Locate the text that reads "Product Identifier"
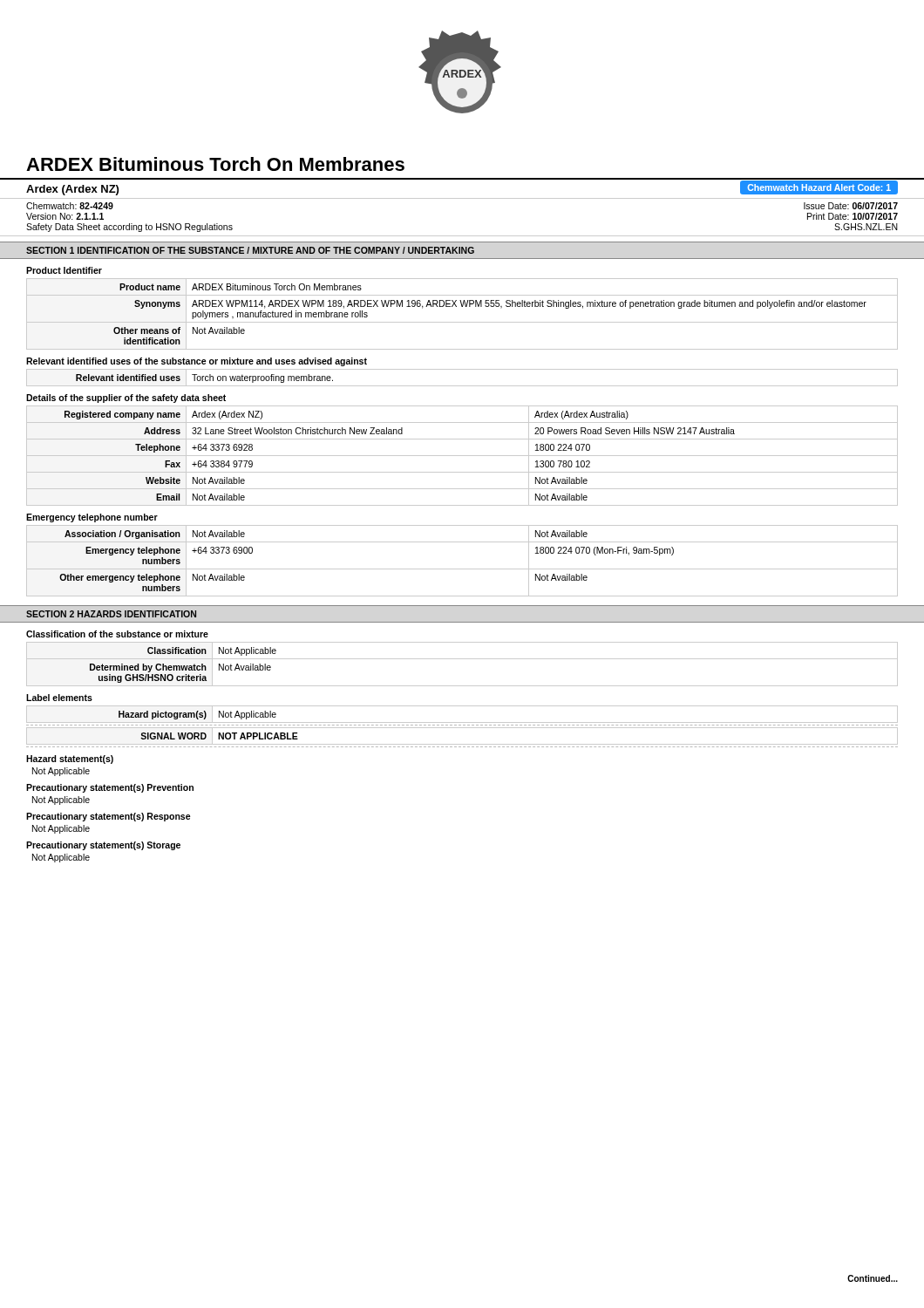Image resolution: width=924 pixels, height=1308 pixels. pos(64,270)
